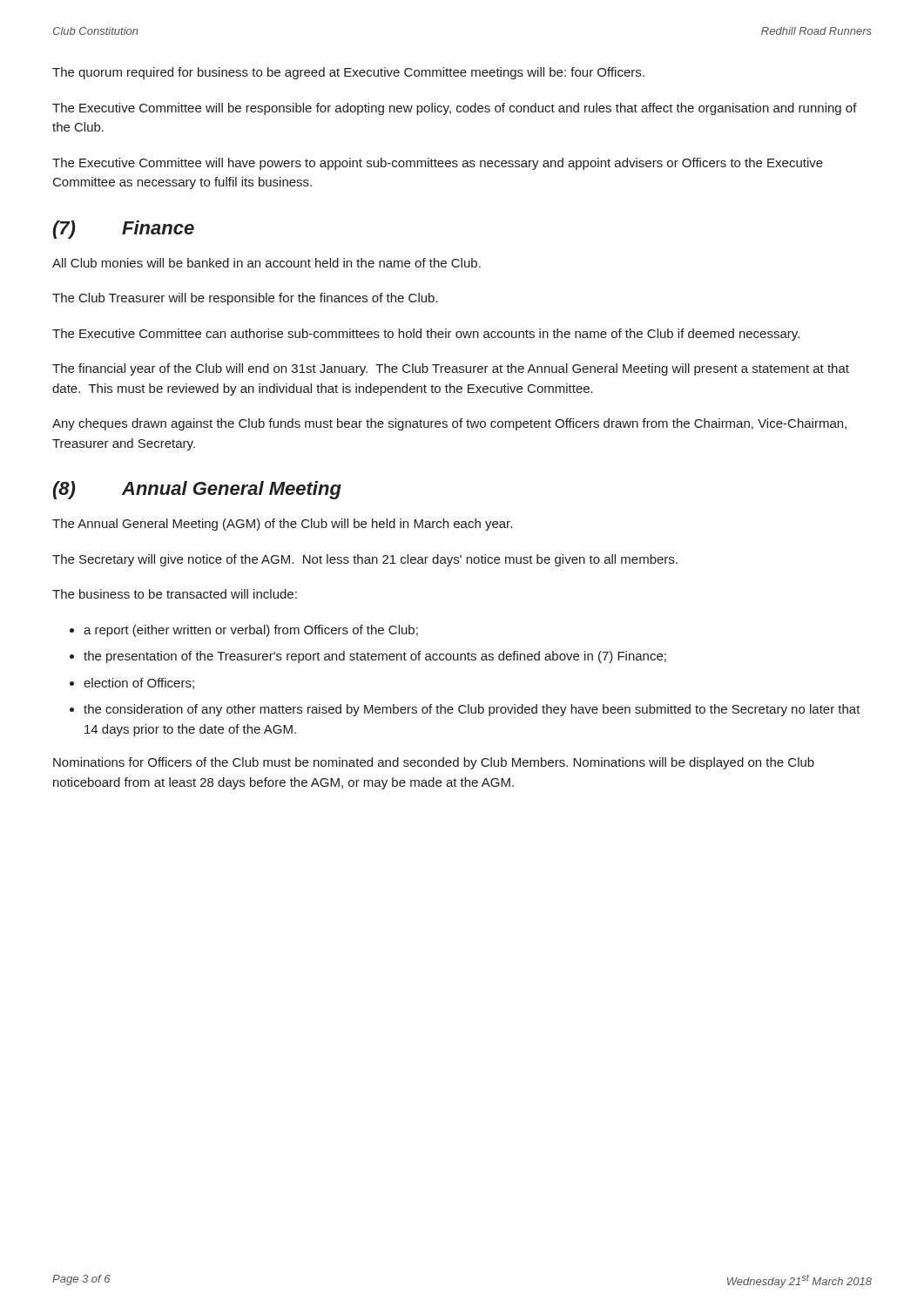Find the element starting "The Executive Committee can authorise"
The image size is (924, 1307).
click(x=426, y=333)
